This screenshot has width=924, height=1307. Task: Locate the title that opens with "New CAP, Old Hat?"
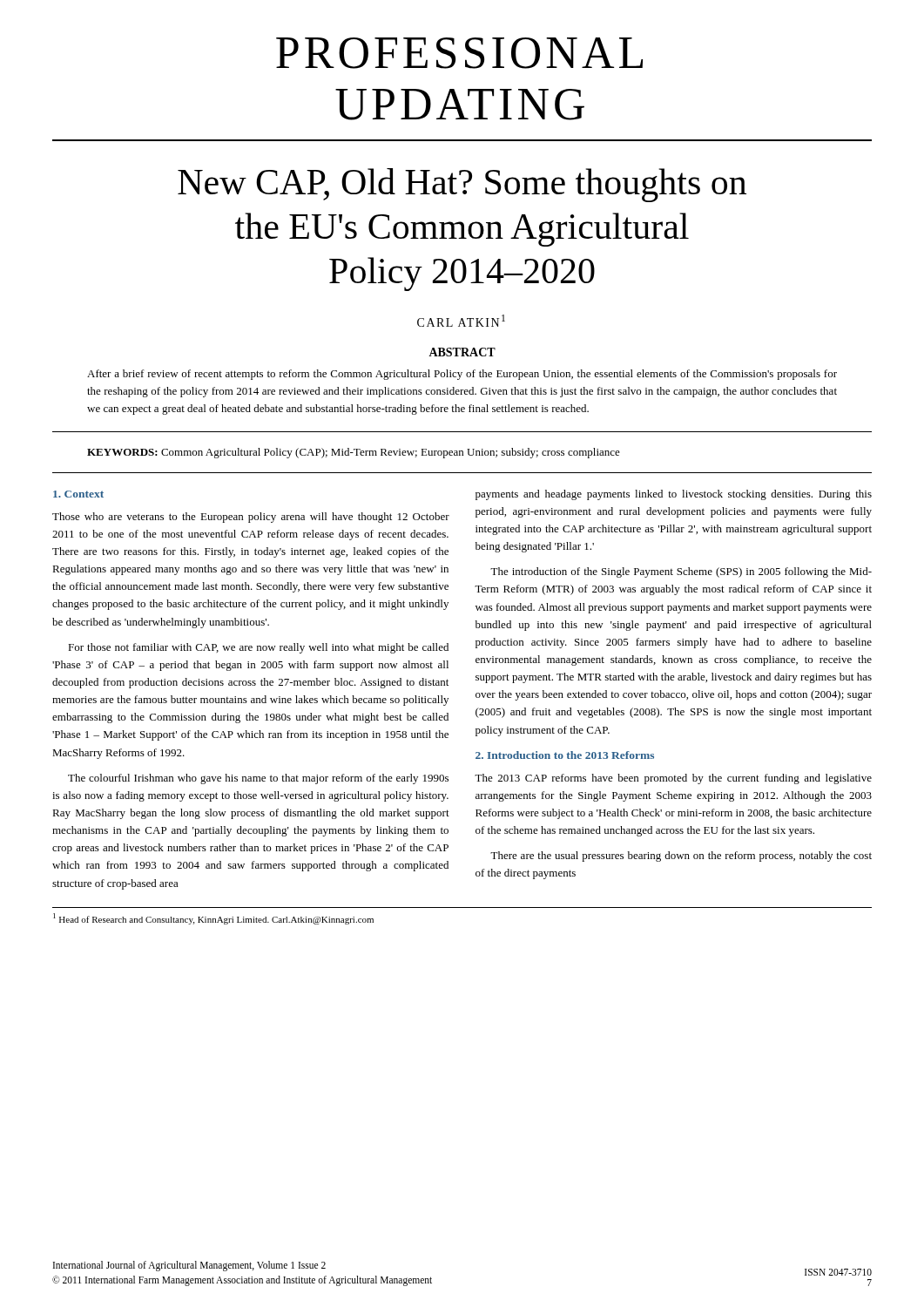pos(462,226)
